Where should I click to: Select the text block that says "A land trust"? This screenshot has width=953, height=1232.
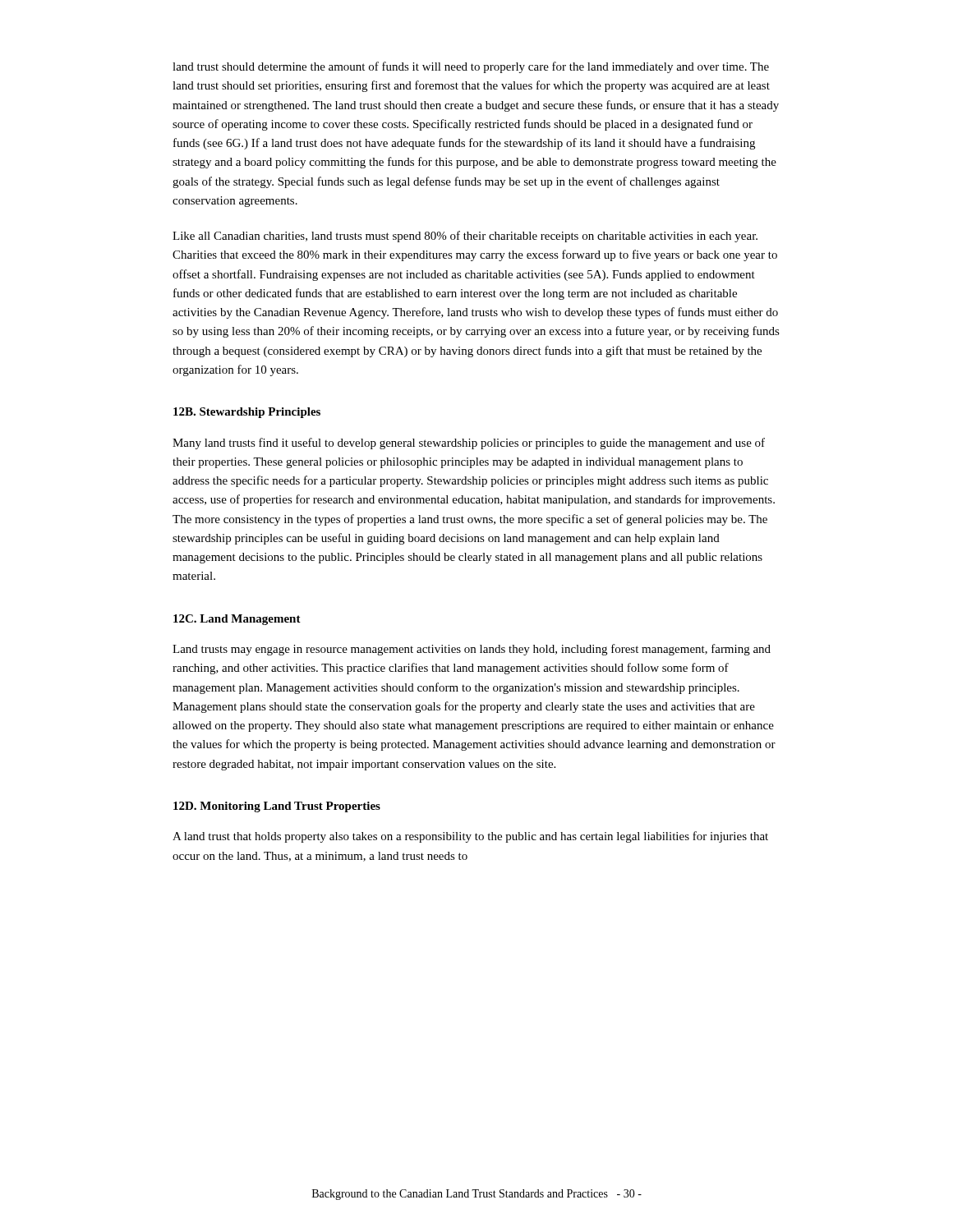tap(476, 846)
